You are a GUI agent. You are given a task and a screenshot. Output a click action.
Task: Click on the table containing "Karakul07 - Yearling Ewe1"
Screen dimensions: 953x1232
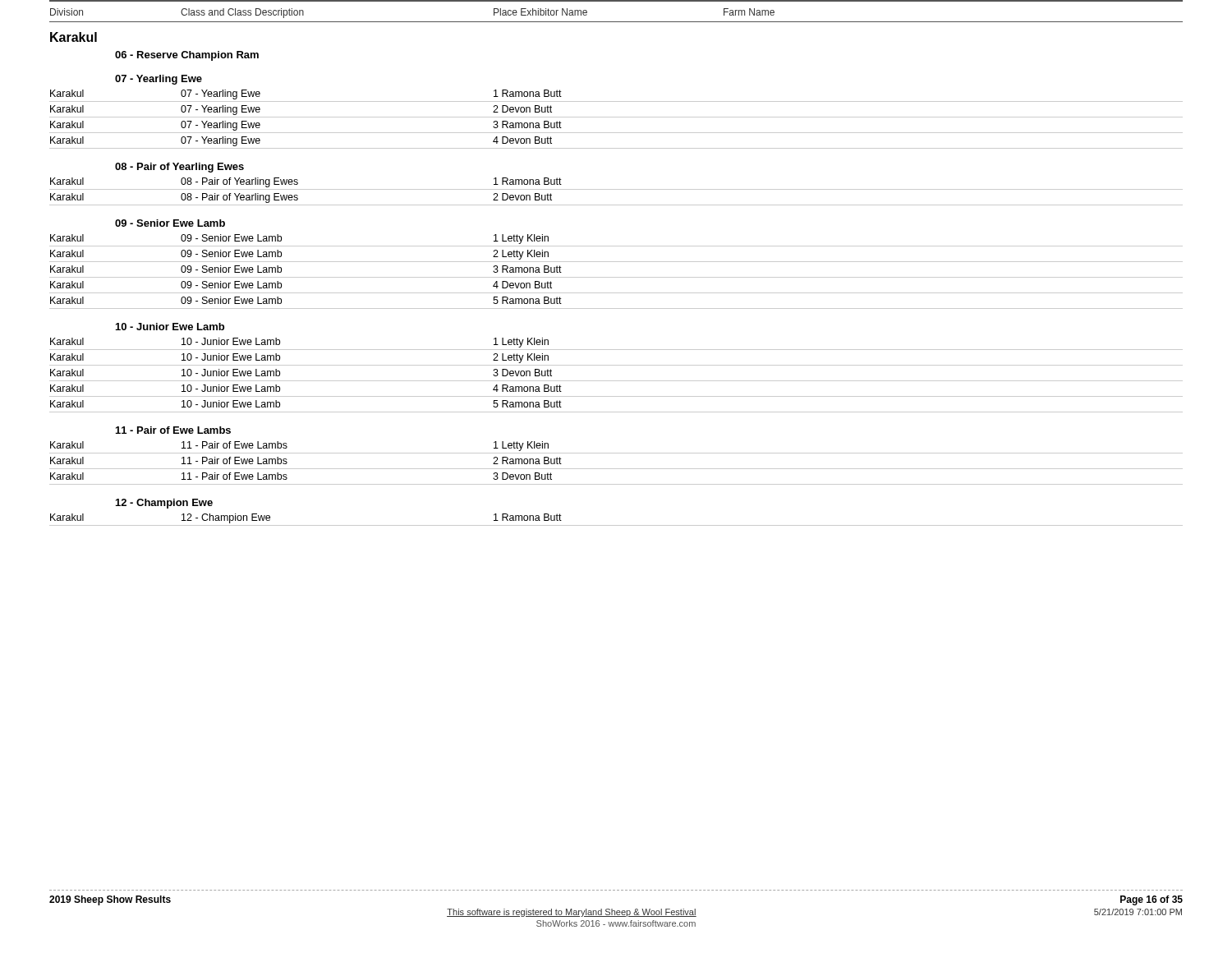pos(616,117)
